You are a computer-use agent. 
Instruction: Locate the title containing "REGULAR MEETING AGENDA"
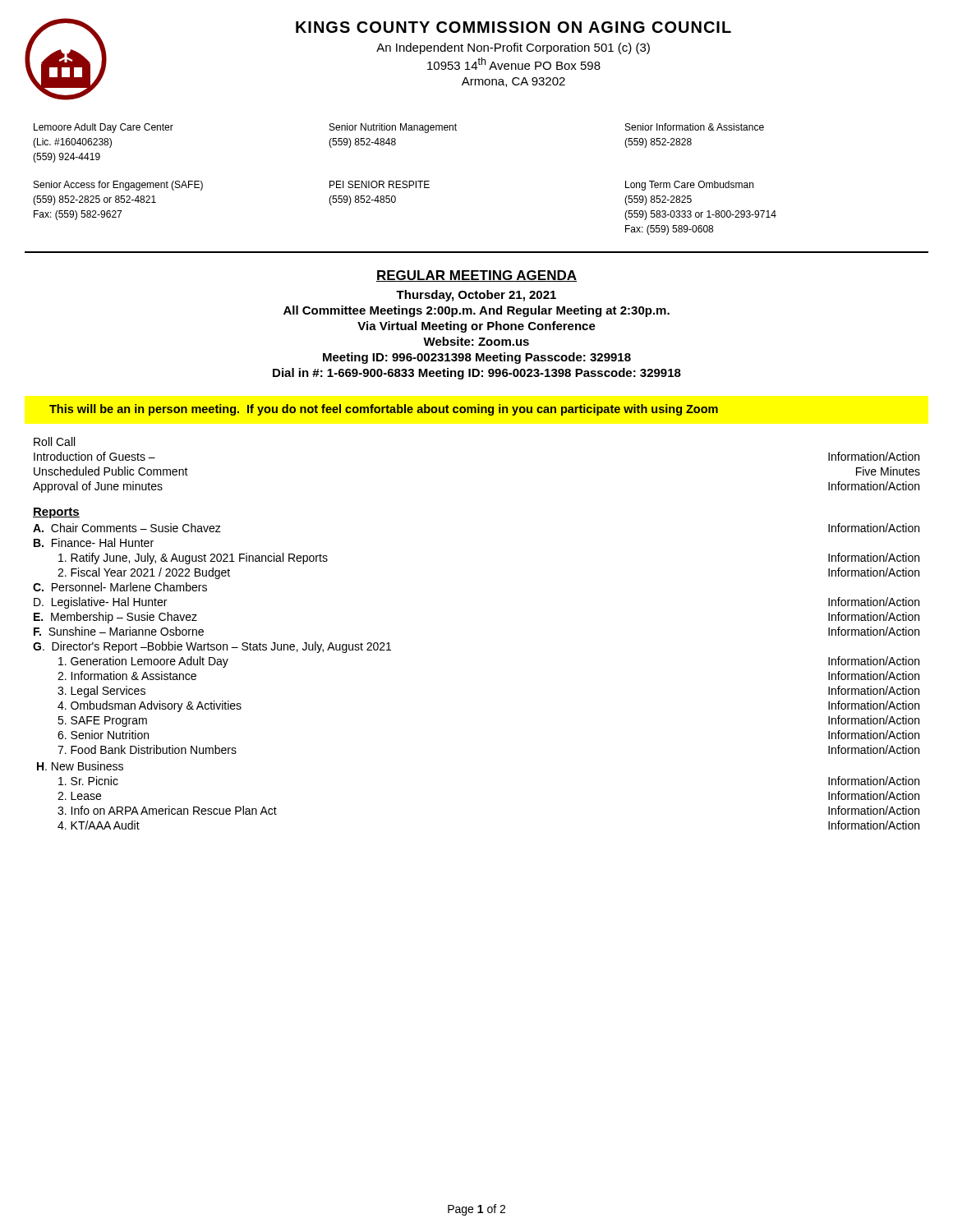tap(476, 324)
